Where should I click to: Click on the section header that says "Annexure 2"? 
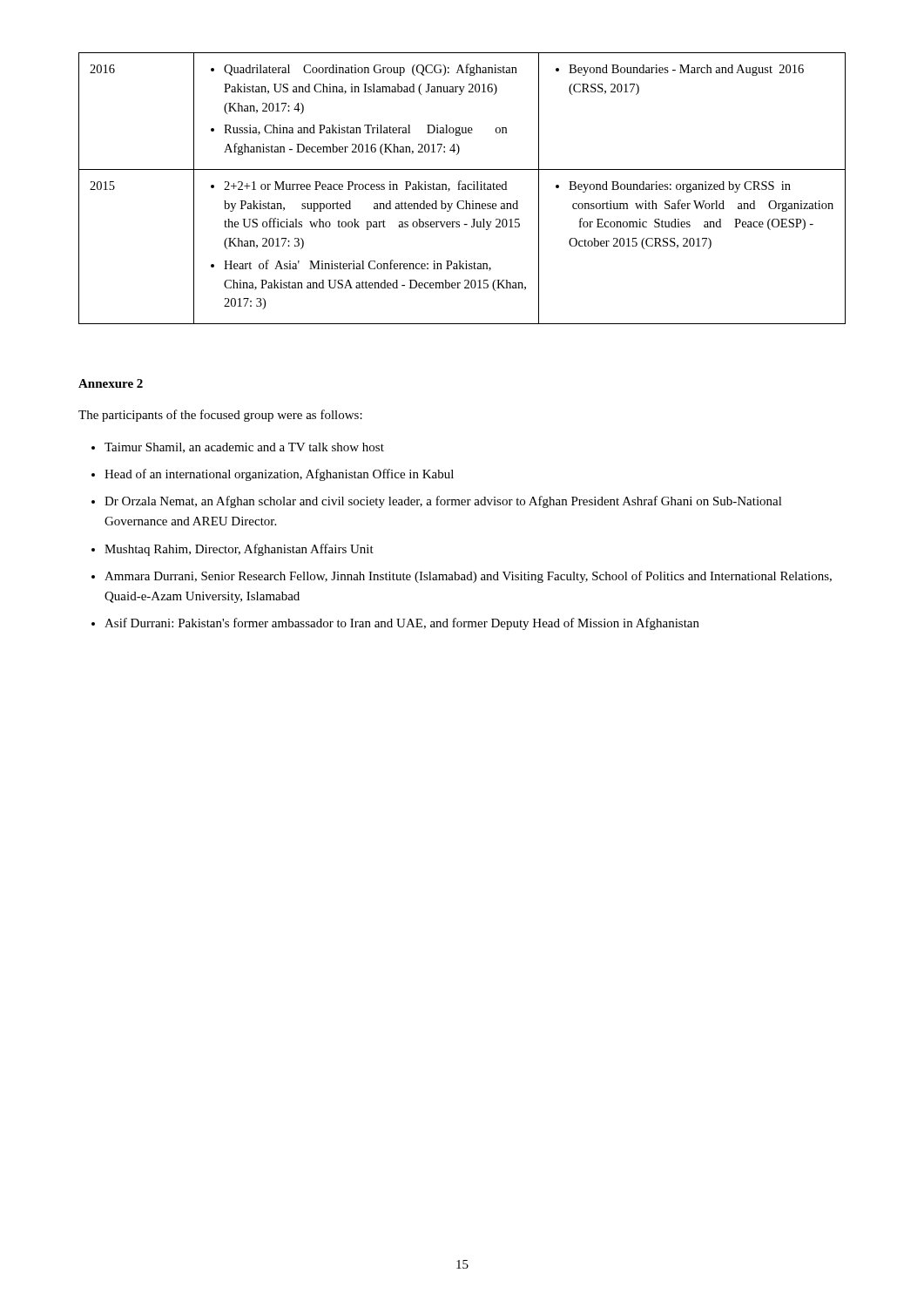(111, 383)
